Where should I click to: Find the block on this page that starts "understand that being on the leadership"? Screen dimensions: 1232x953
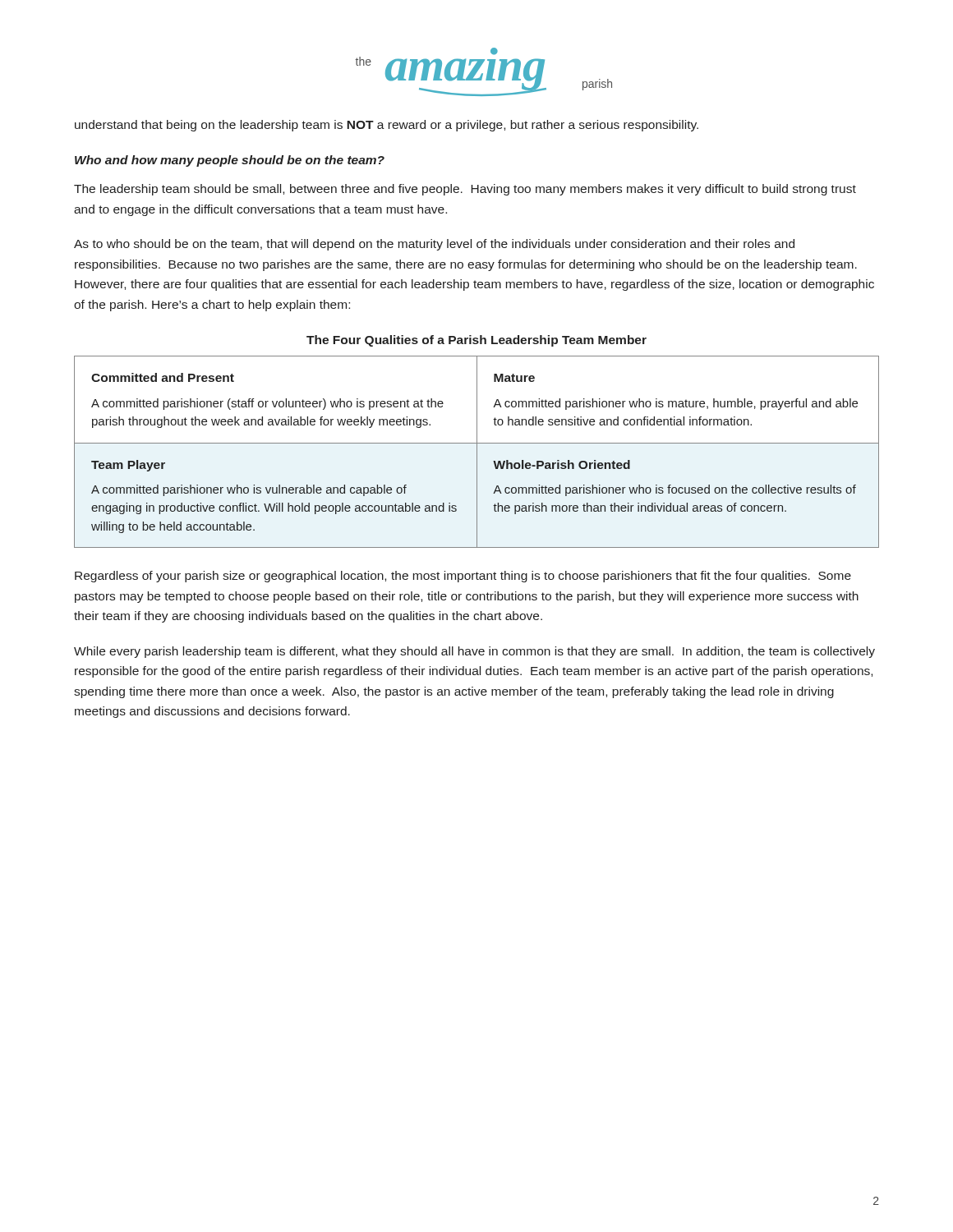tap(387, 124)
